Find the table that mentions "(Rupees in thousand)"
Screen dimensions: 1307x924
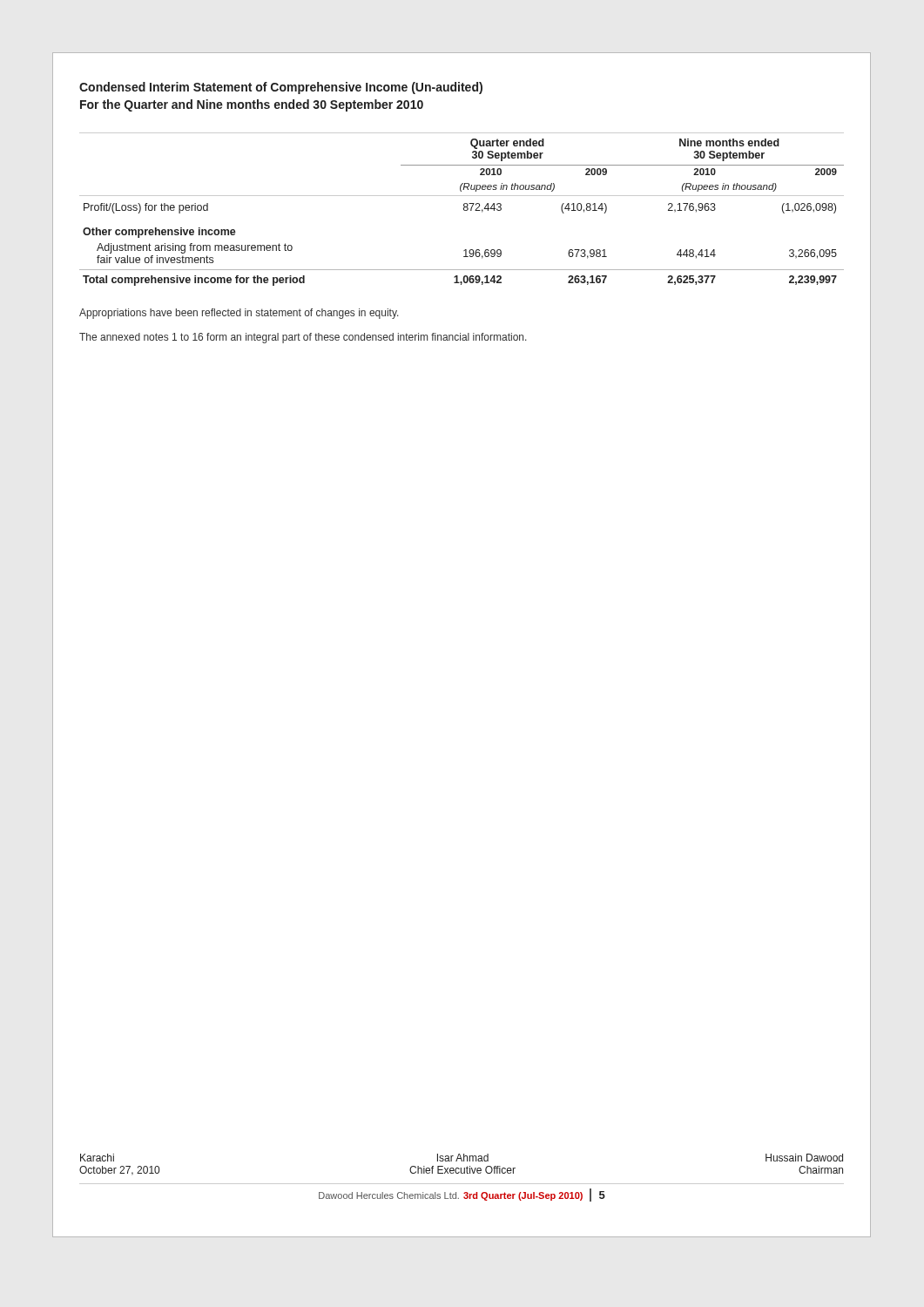click(462, 211)
